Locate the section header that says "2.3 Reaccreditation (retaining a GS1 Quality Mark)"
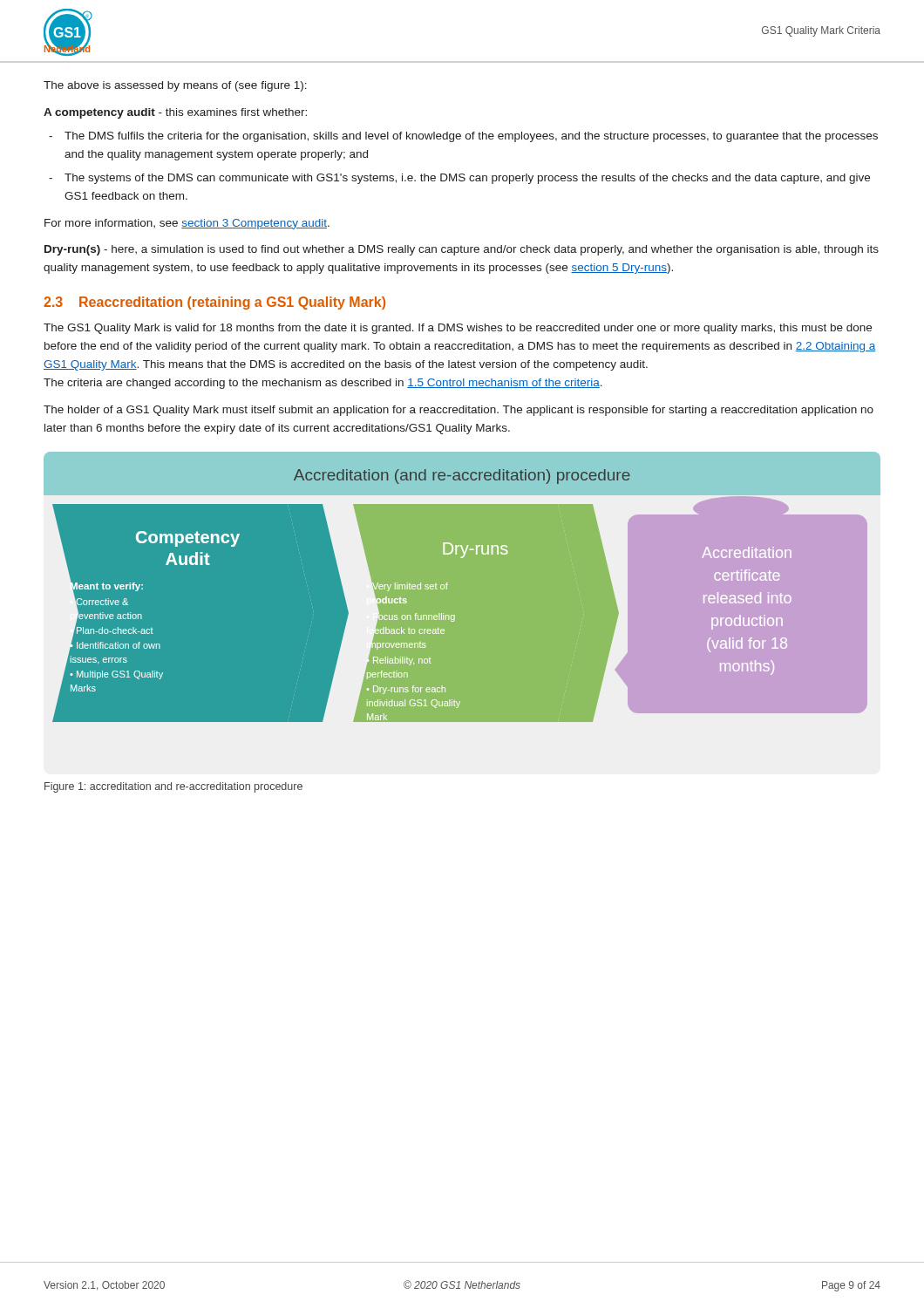This screenshot has height=1308, width=924. [215, 302]
